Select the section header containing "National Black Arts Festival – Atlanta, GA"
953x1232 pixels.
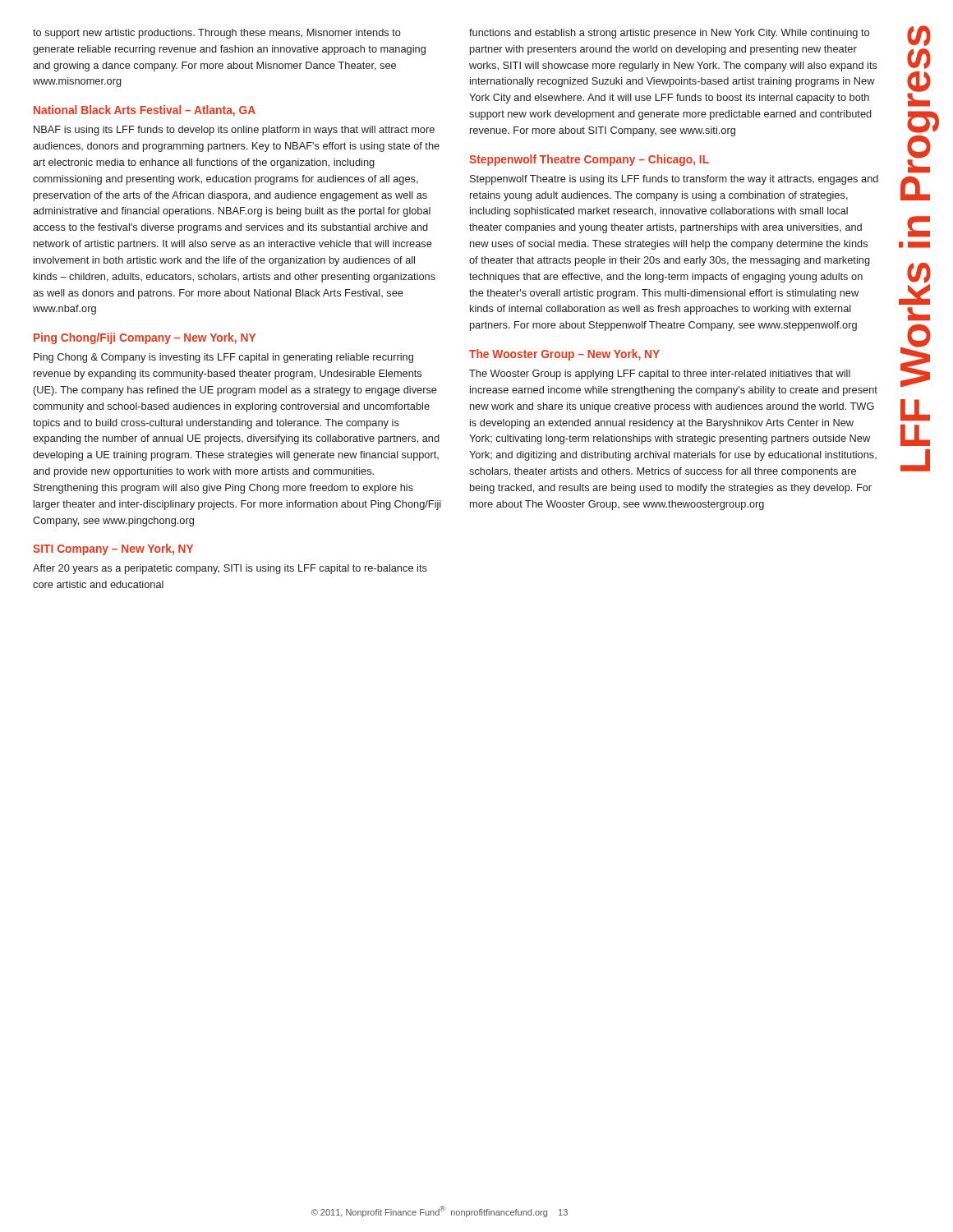[144, 111]
